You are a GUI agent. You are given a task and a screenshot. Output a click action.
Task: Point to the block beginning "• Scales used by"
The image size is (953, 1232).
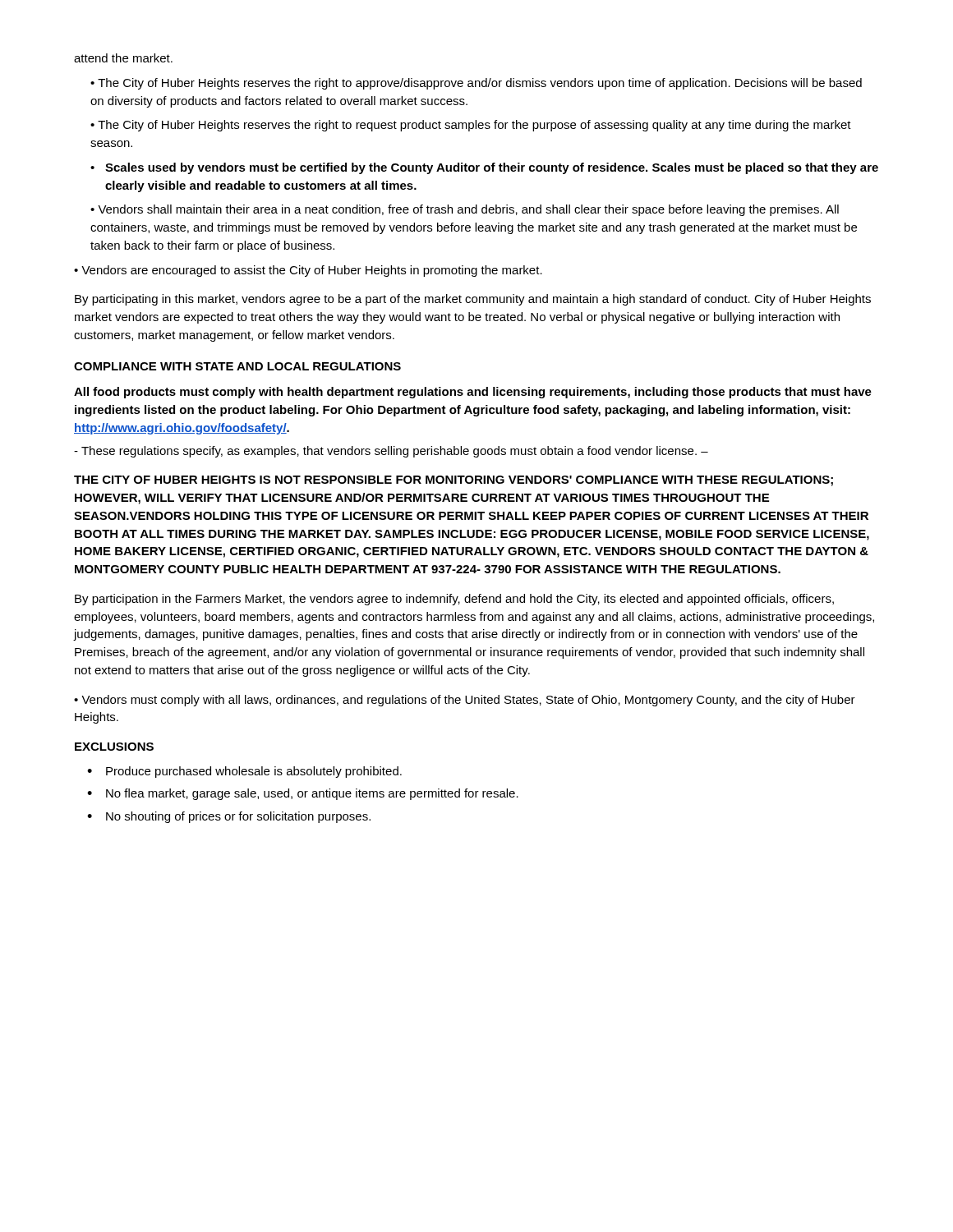(x=485, y=176)
